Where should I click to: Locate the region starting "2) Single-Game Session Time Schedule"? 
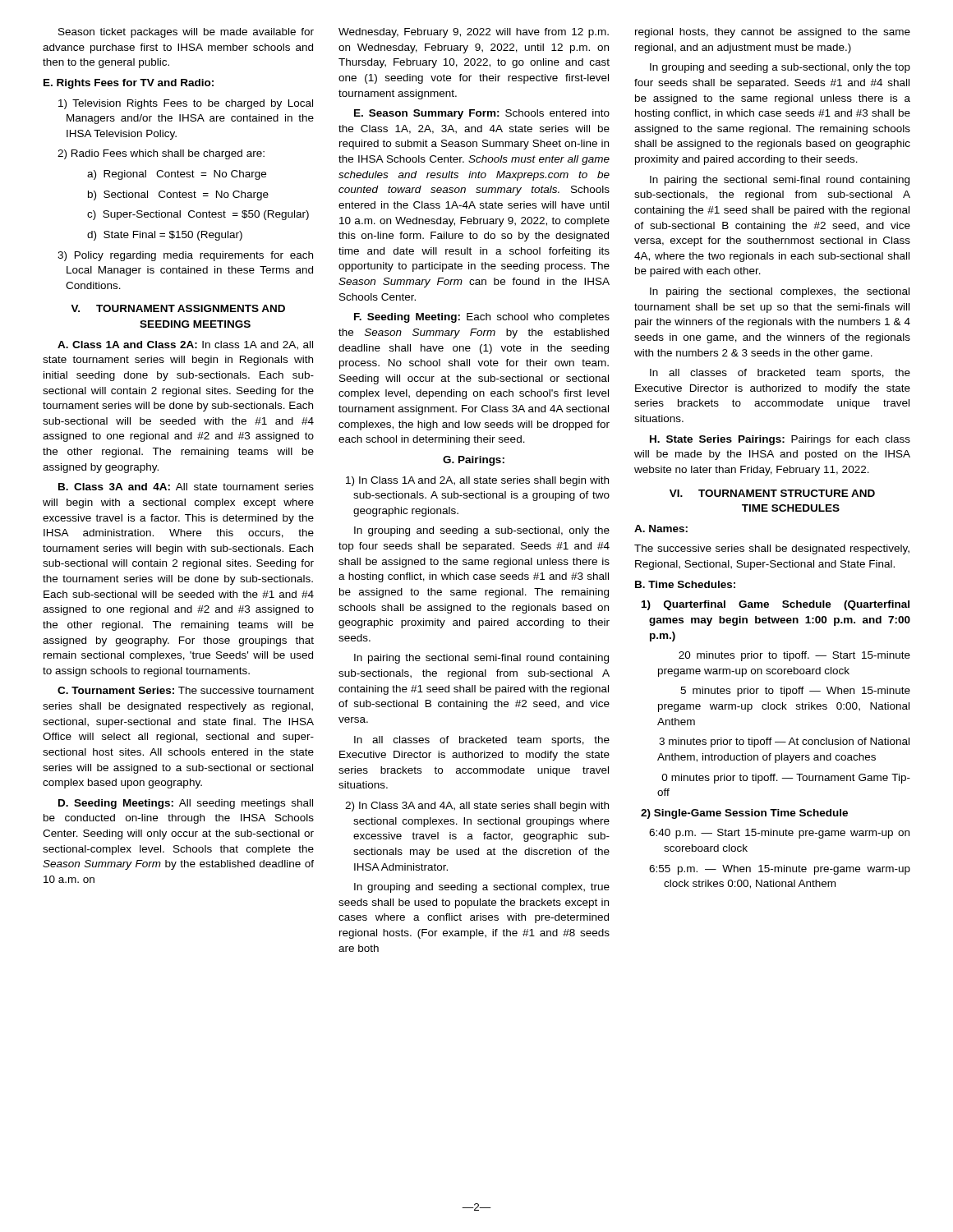[x=772, y=813]
